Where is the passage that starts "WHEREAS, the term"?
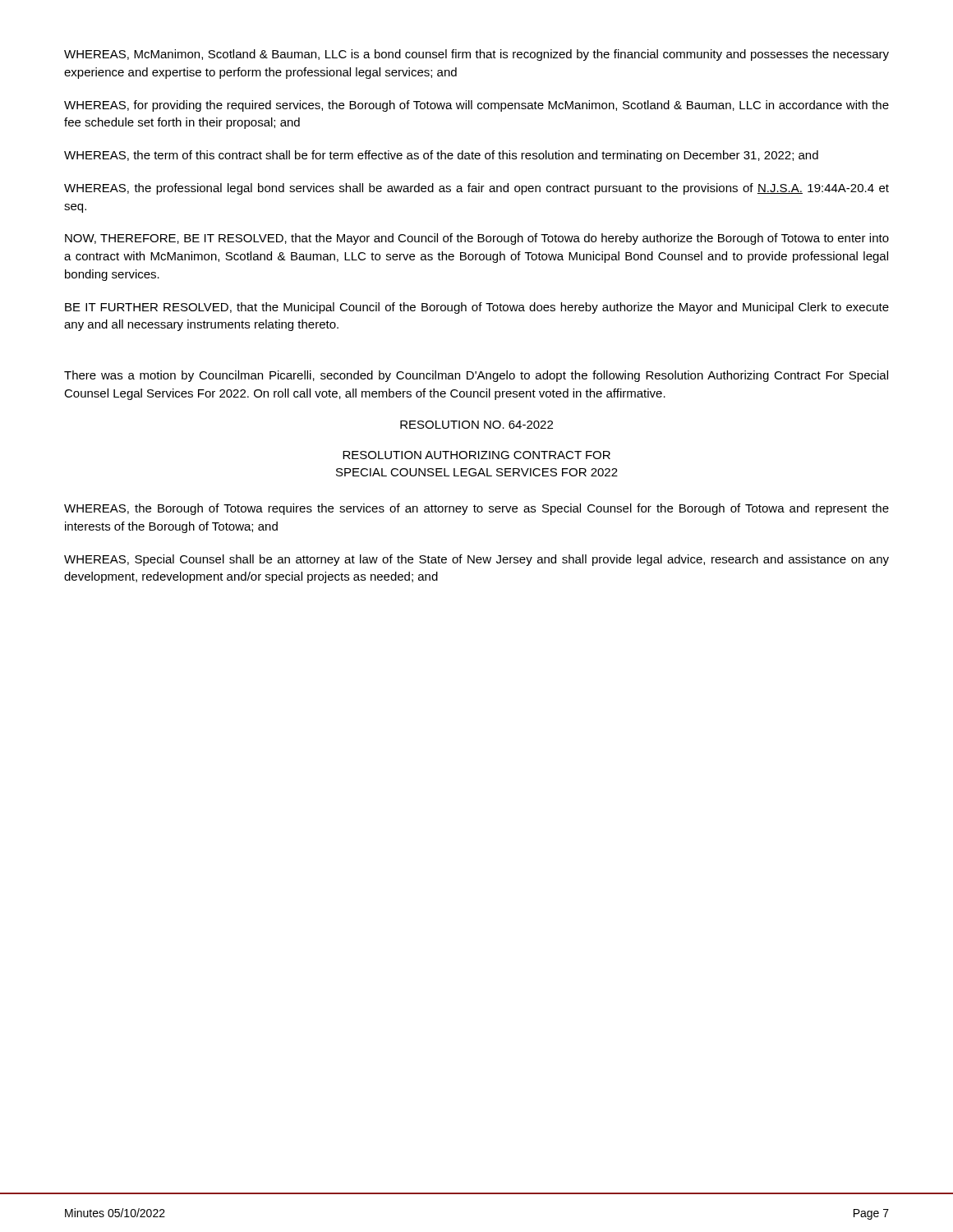 tap(441, 155)
